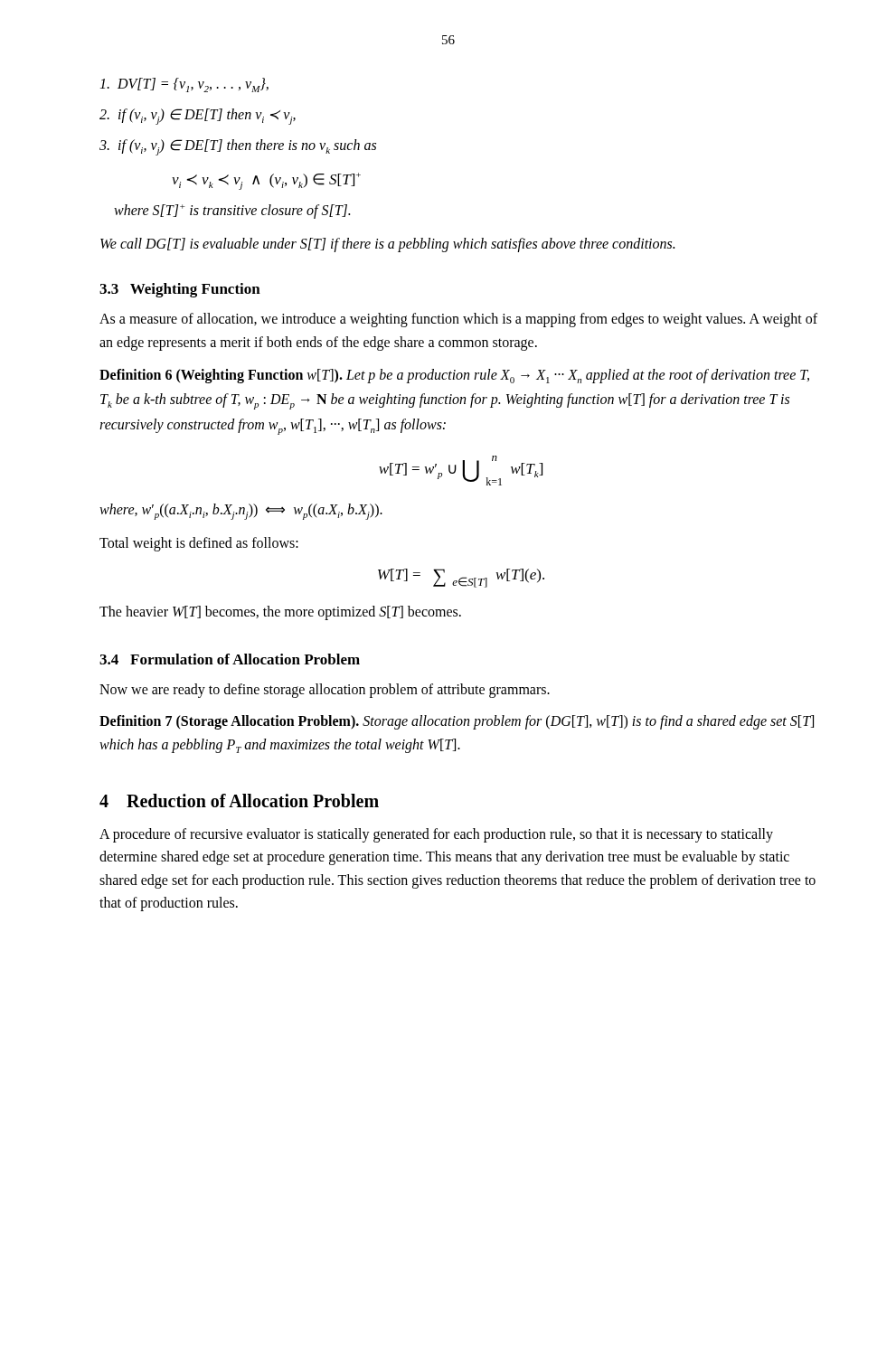The height and width of the screenshot is (1356, 896).
Task: Select the region starting "Definition 7 (Storage Allocation Problem). Storage allocation"
Action: click(x=457, y=734)
